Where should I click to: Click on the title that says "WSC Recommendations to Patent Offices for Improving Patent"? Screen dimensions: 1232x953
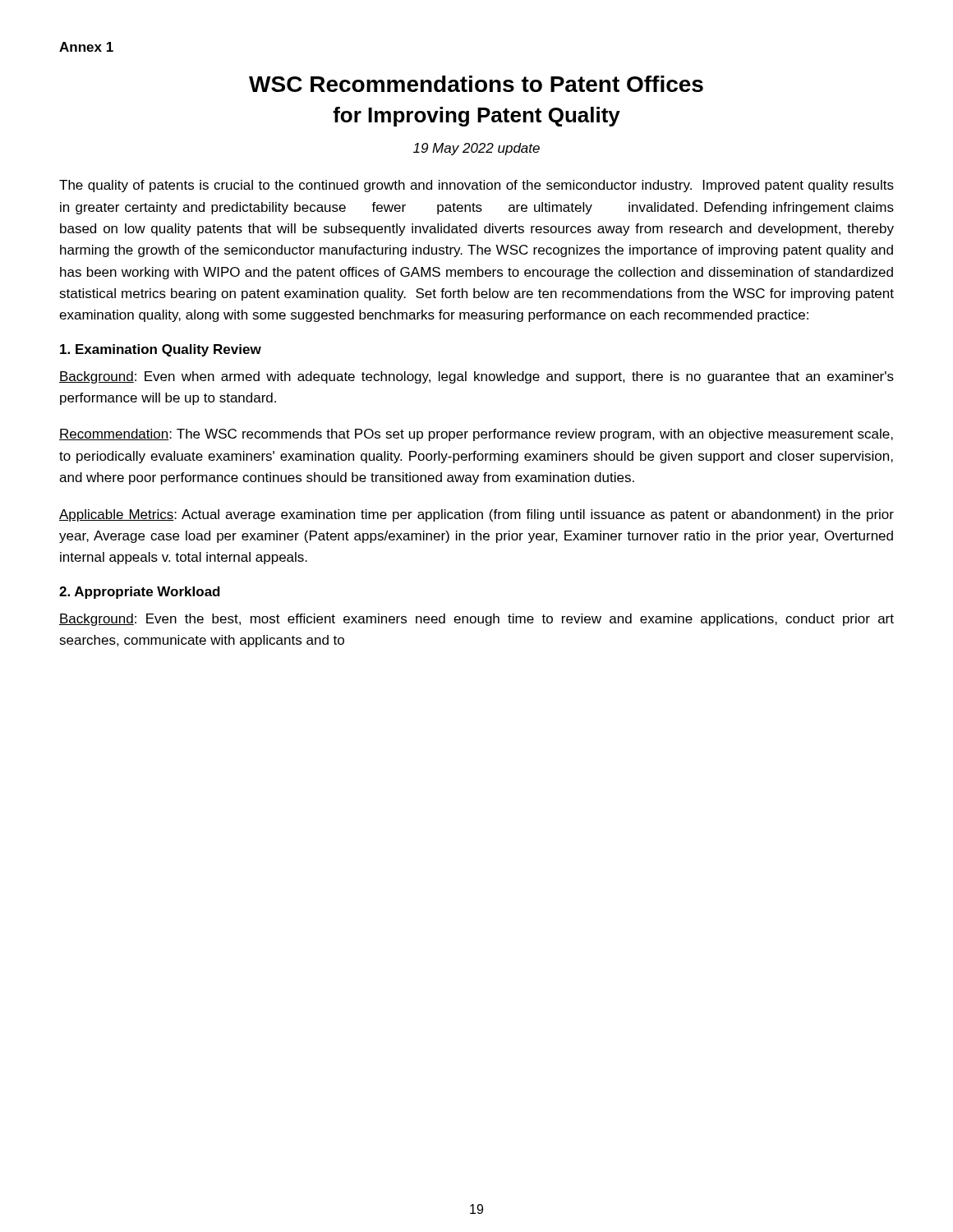(x=476, y=100)
